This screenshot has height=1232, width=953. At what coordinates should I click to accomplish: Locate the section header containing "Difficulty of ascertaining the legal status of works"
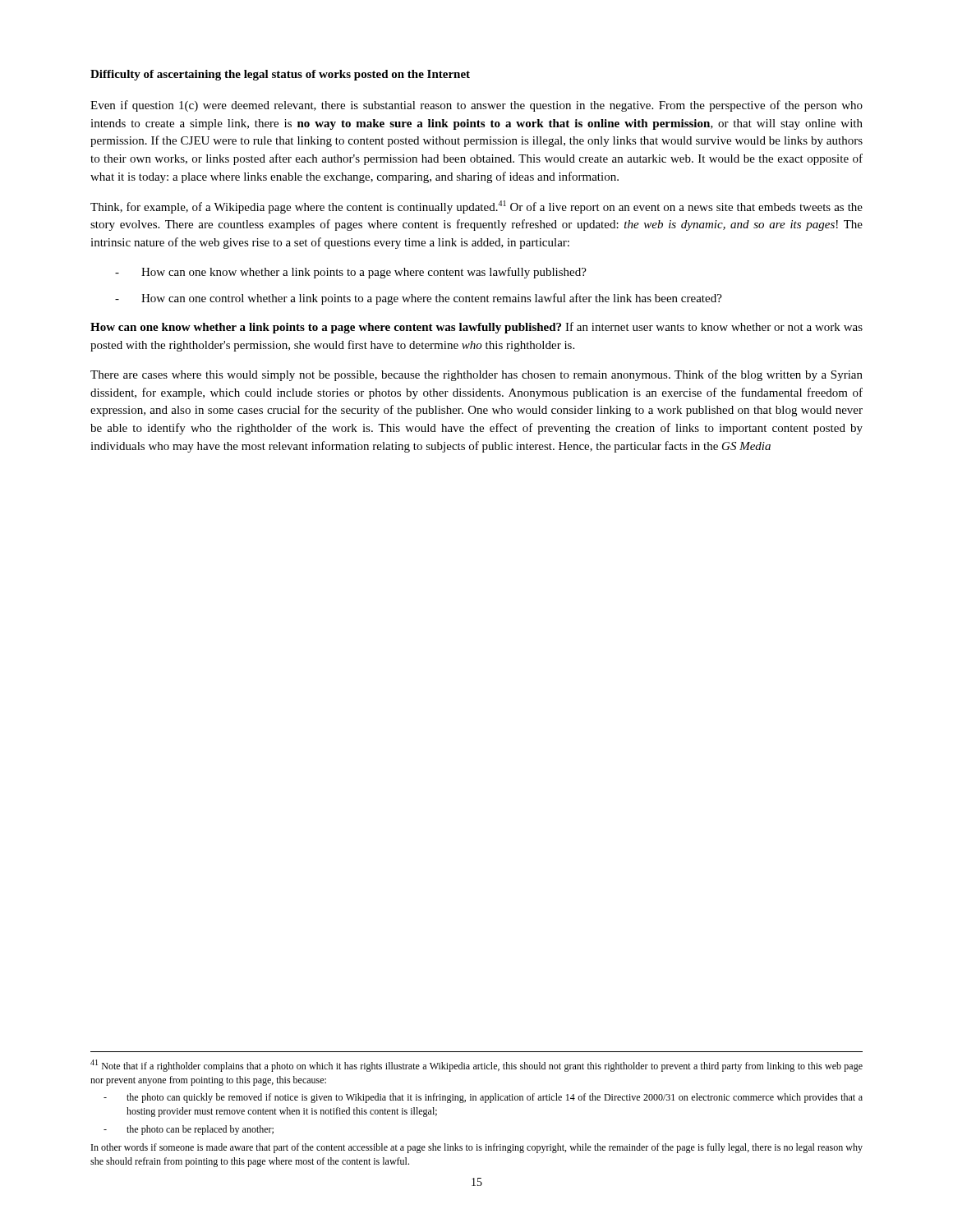(280, 74)
